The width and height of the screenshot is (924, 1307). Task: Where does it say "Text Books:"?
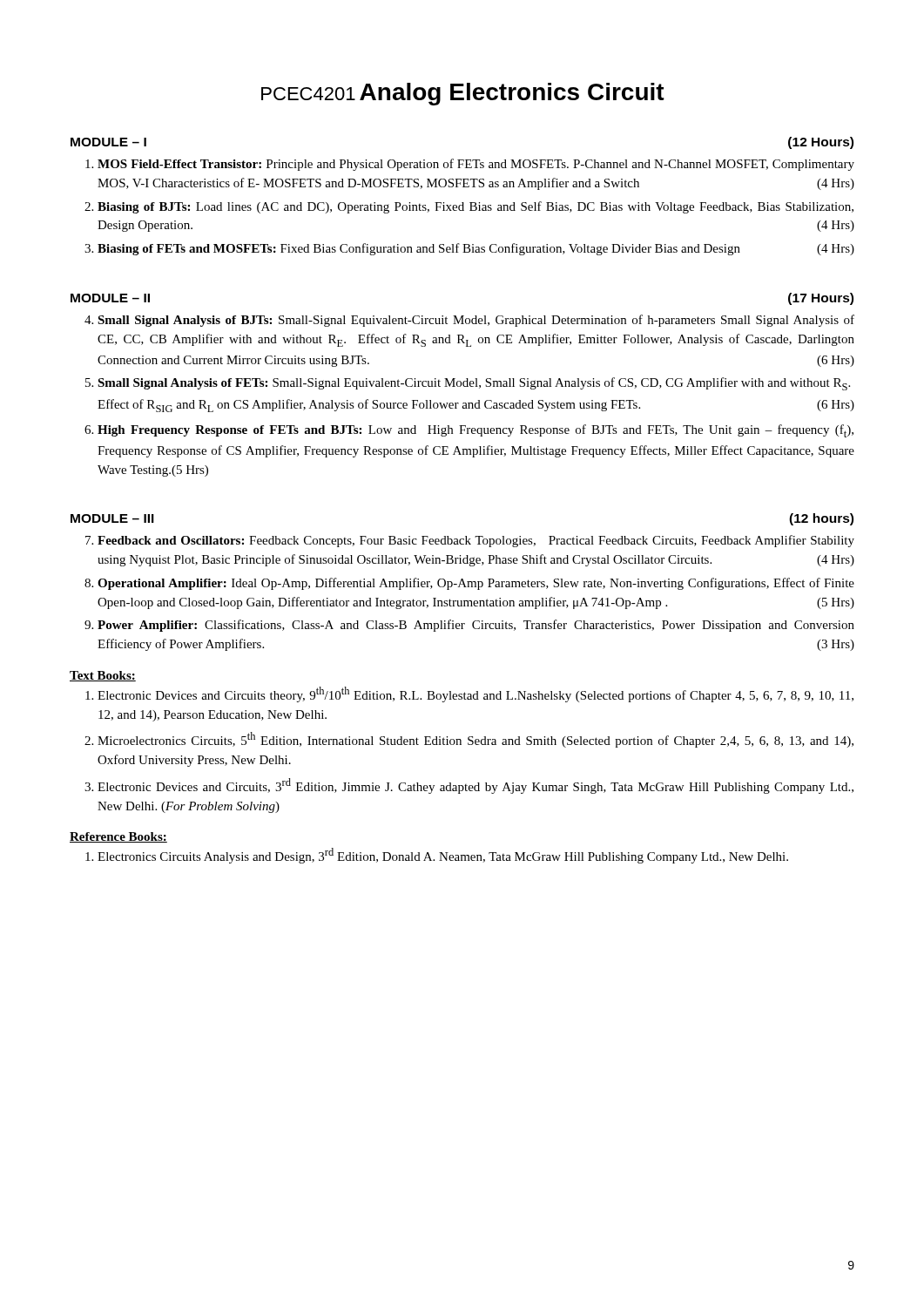(x=103, y=675)
